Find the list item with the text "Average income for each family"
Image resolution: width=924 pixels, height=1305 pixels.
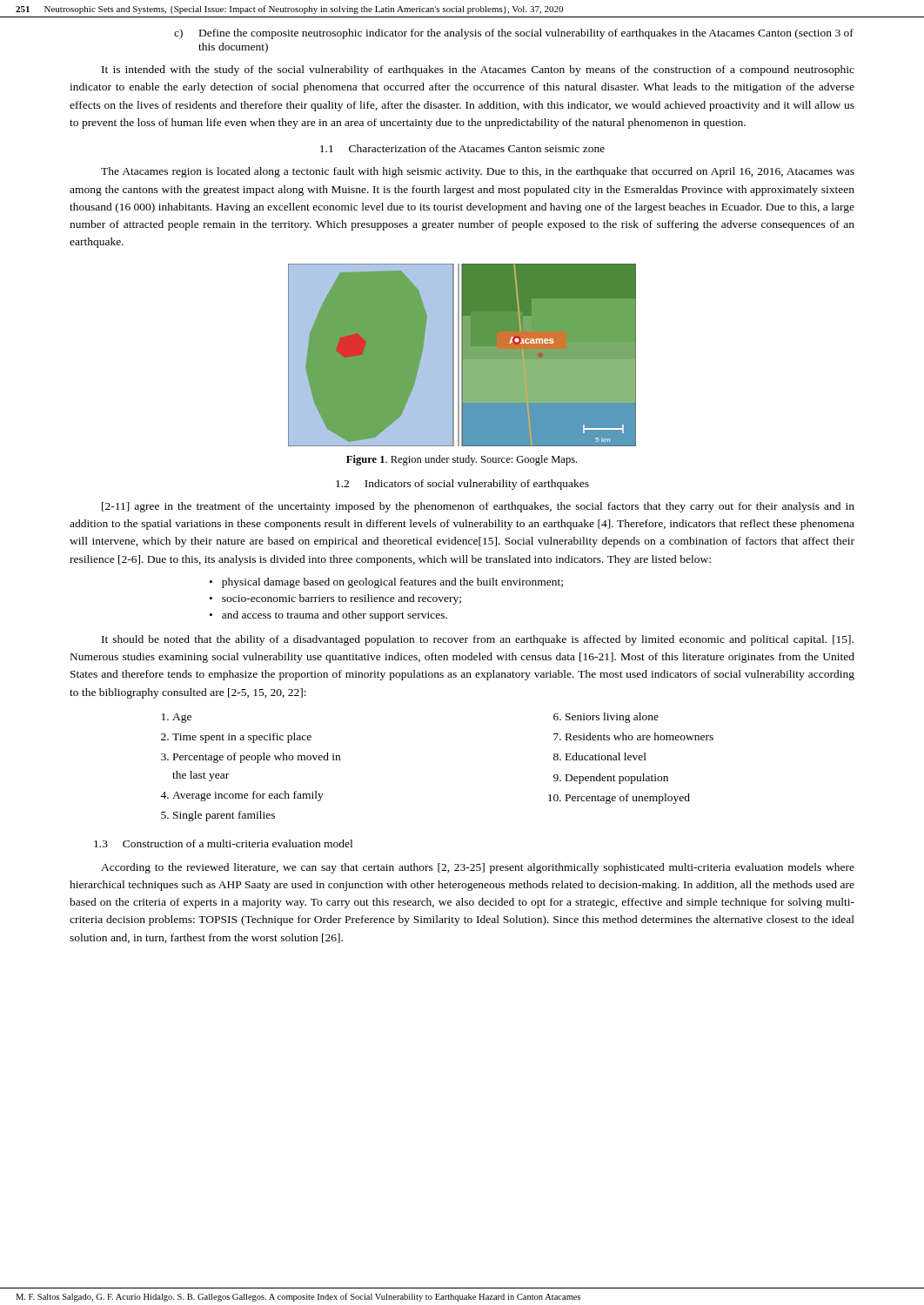point(248,794)
